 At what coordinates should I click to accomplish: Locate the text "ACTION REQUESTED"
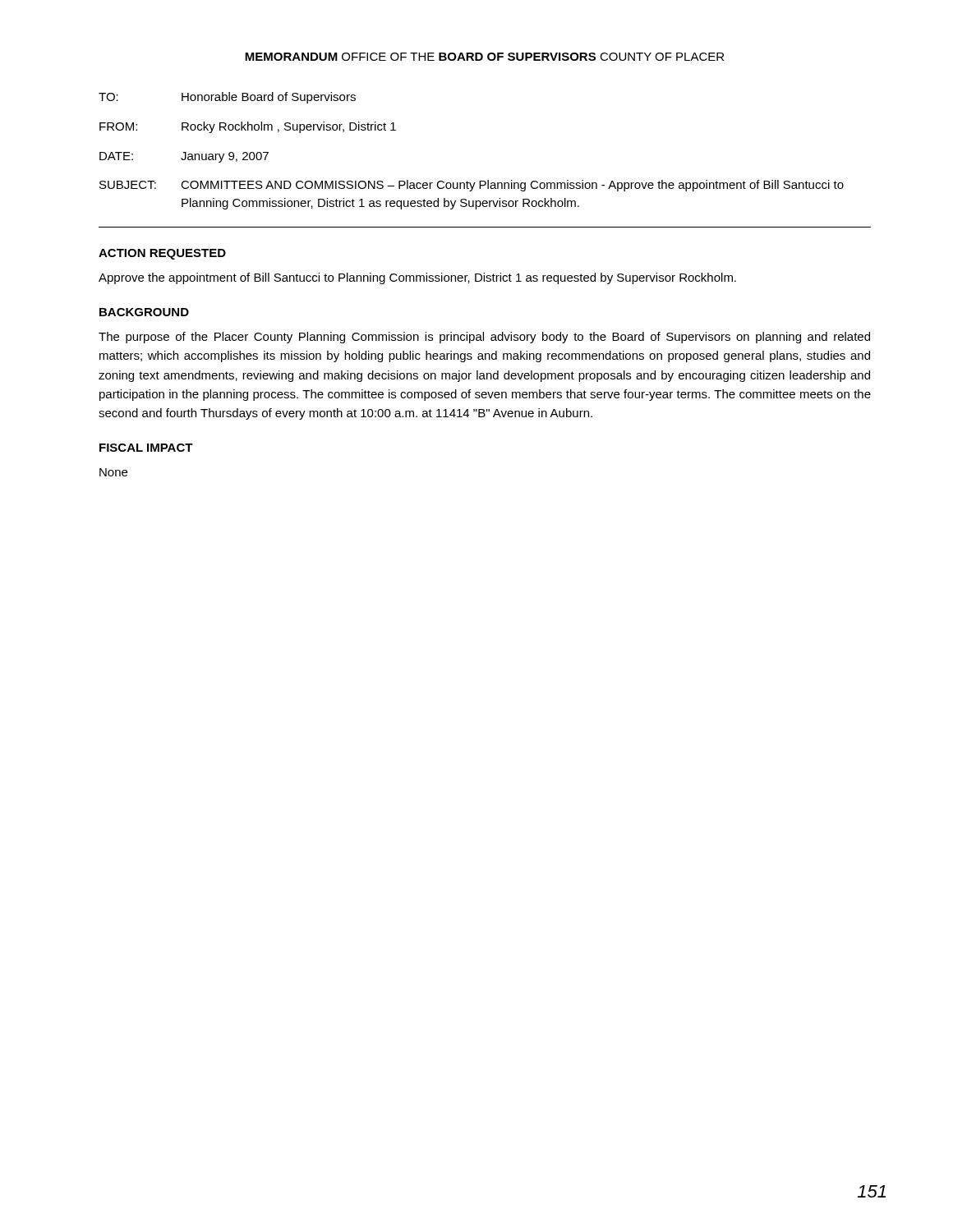(162, 252)
